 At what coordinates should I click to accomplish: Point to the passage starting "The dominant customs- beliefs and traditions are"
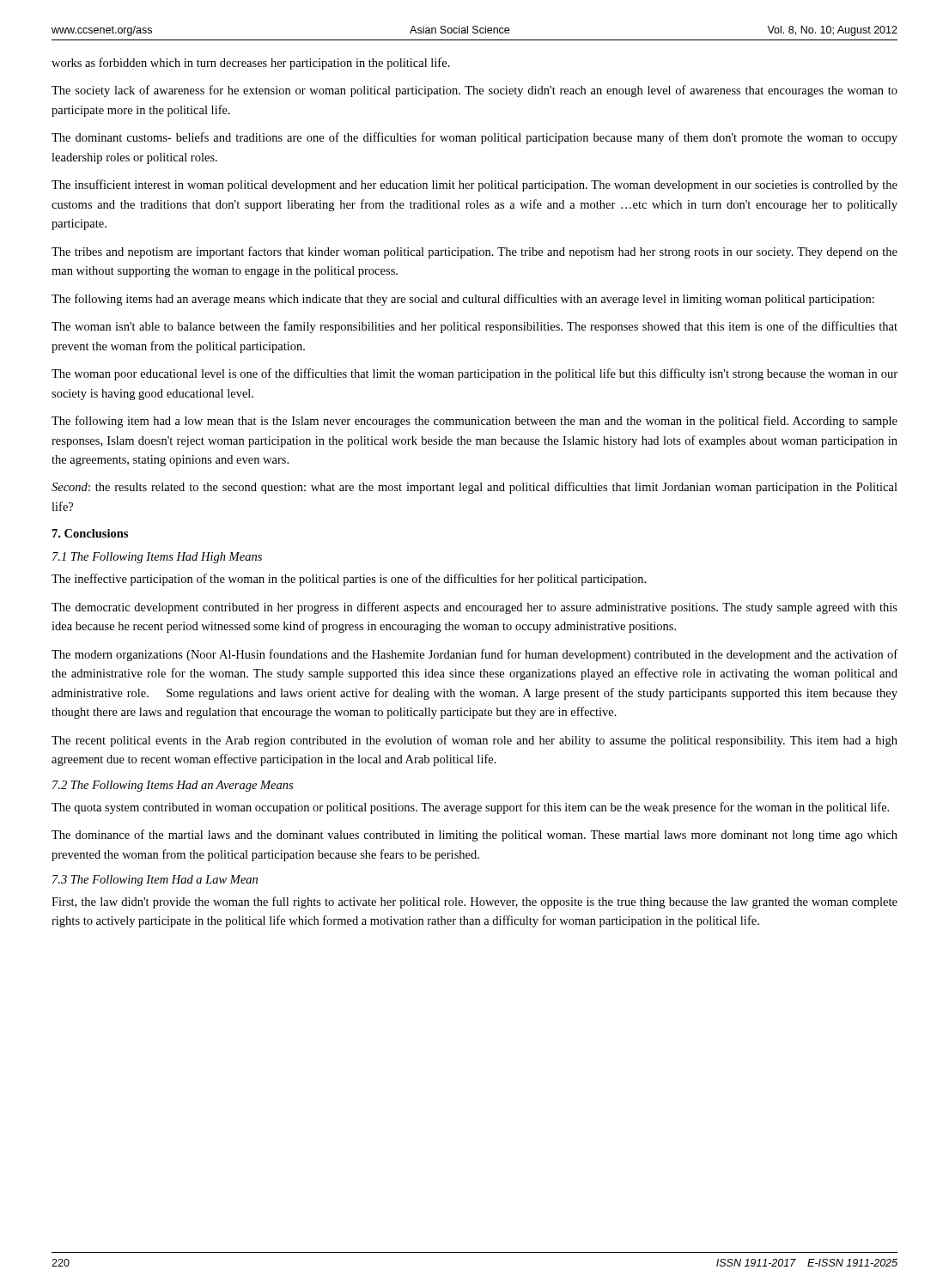[x=474, y=148]
